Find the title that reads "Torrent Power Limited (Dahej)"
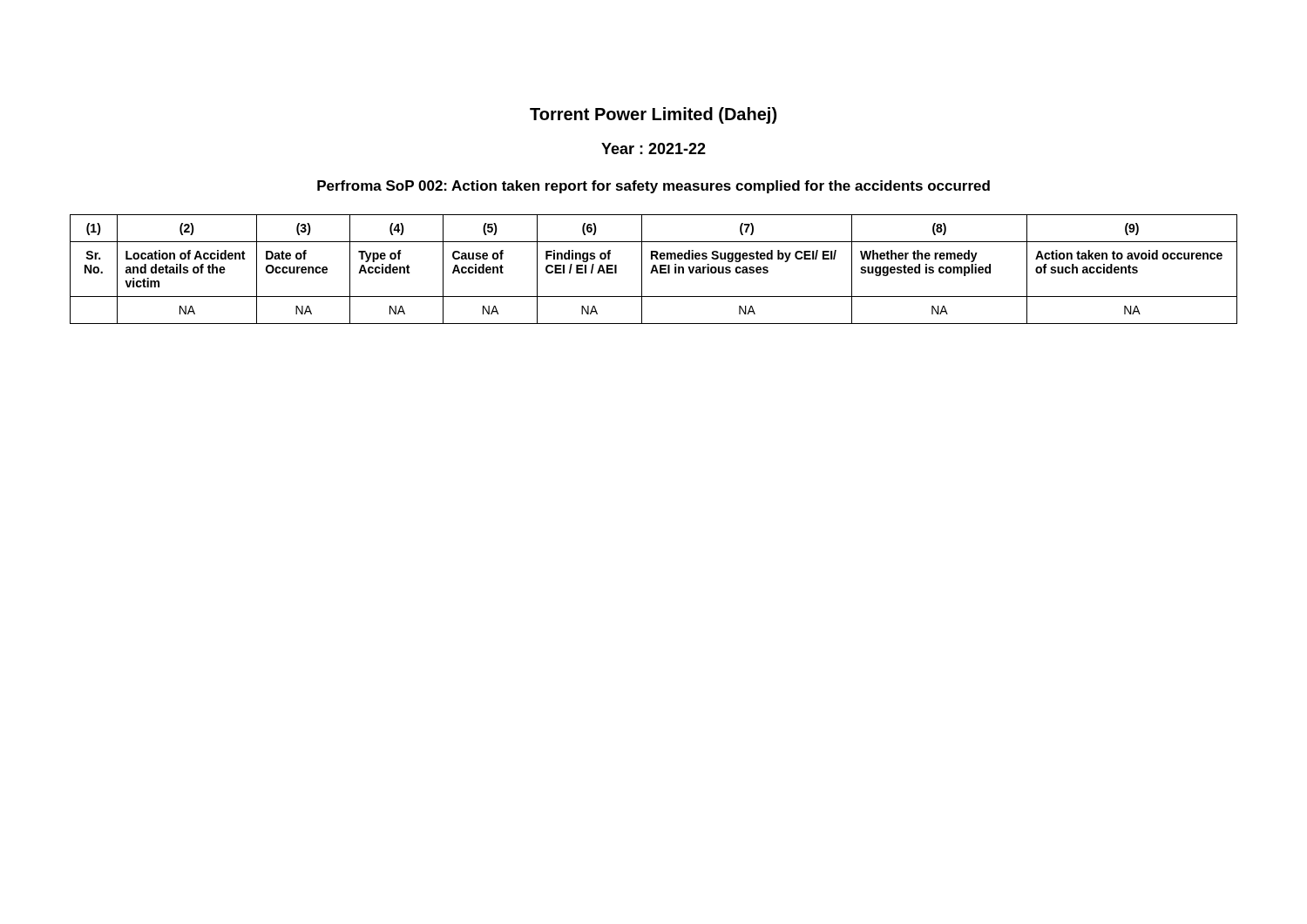Screen dimensions: 924x1307 654,114
